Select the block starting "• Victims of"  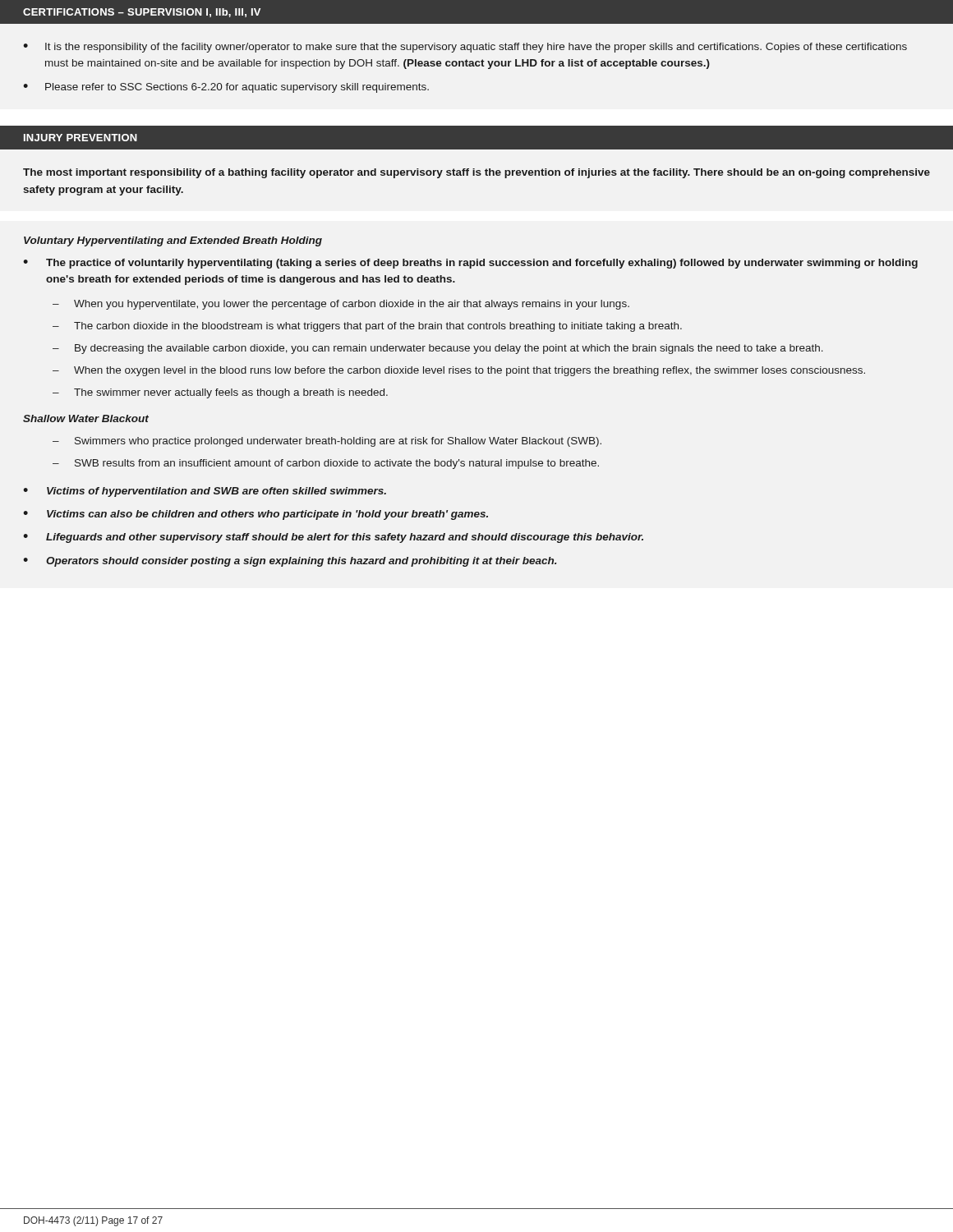click(205, 491)
